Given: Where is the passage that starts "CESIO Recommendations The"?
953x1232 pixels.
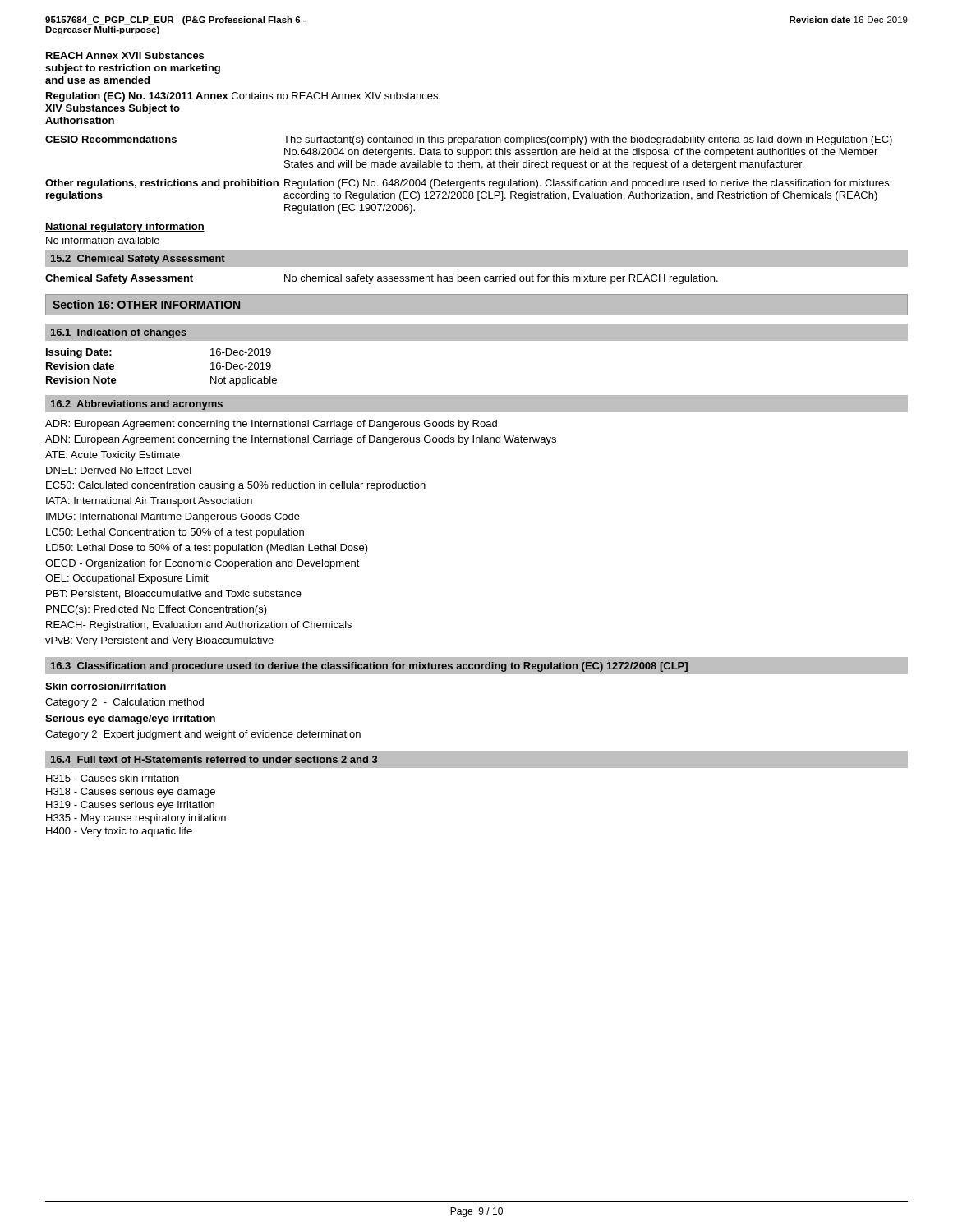Looking at the screenshot, I should pyautogui.click(x=476, y=152).
